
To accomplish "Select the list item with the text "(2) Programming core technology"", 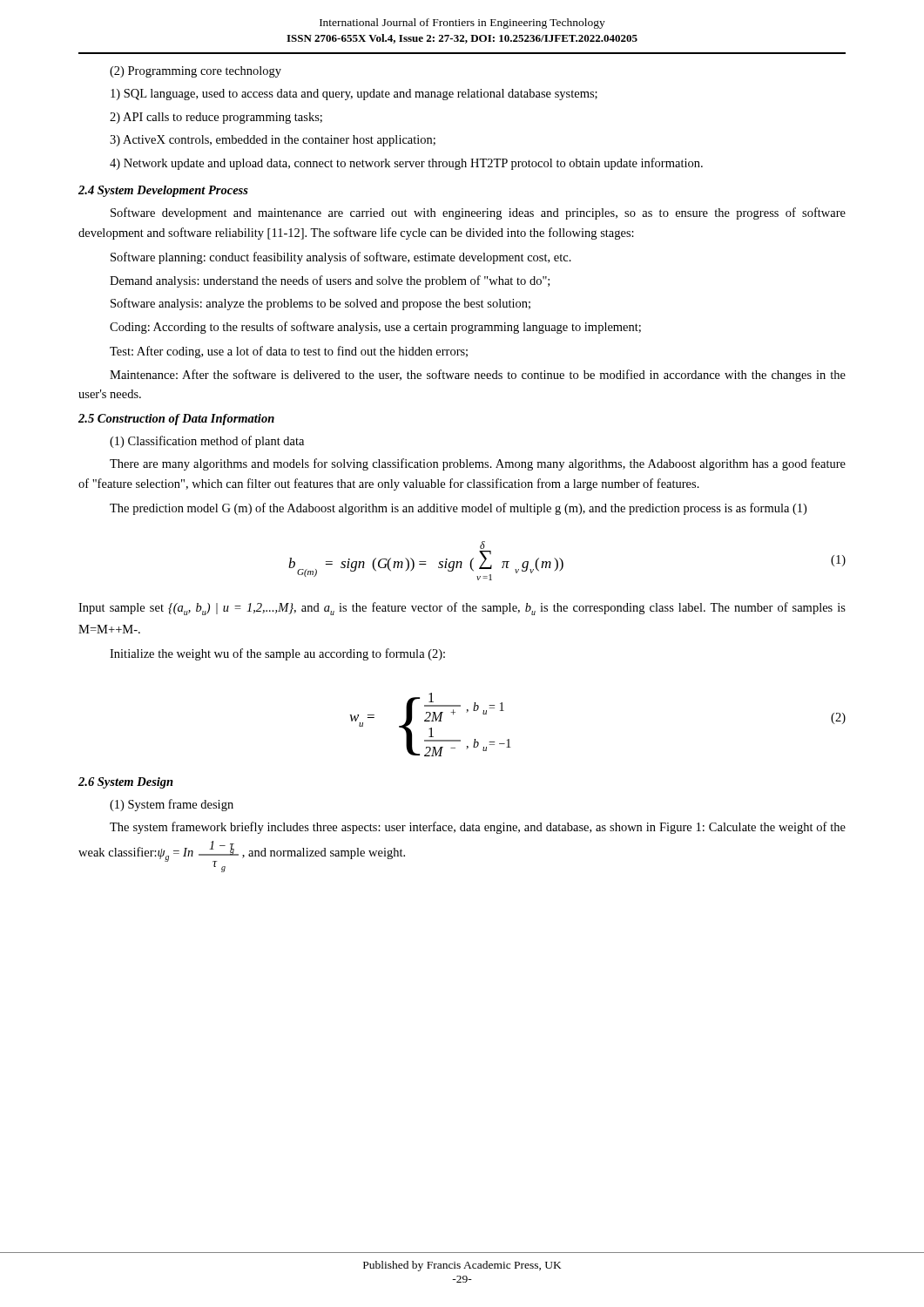I will click(x=195, y=71).
